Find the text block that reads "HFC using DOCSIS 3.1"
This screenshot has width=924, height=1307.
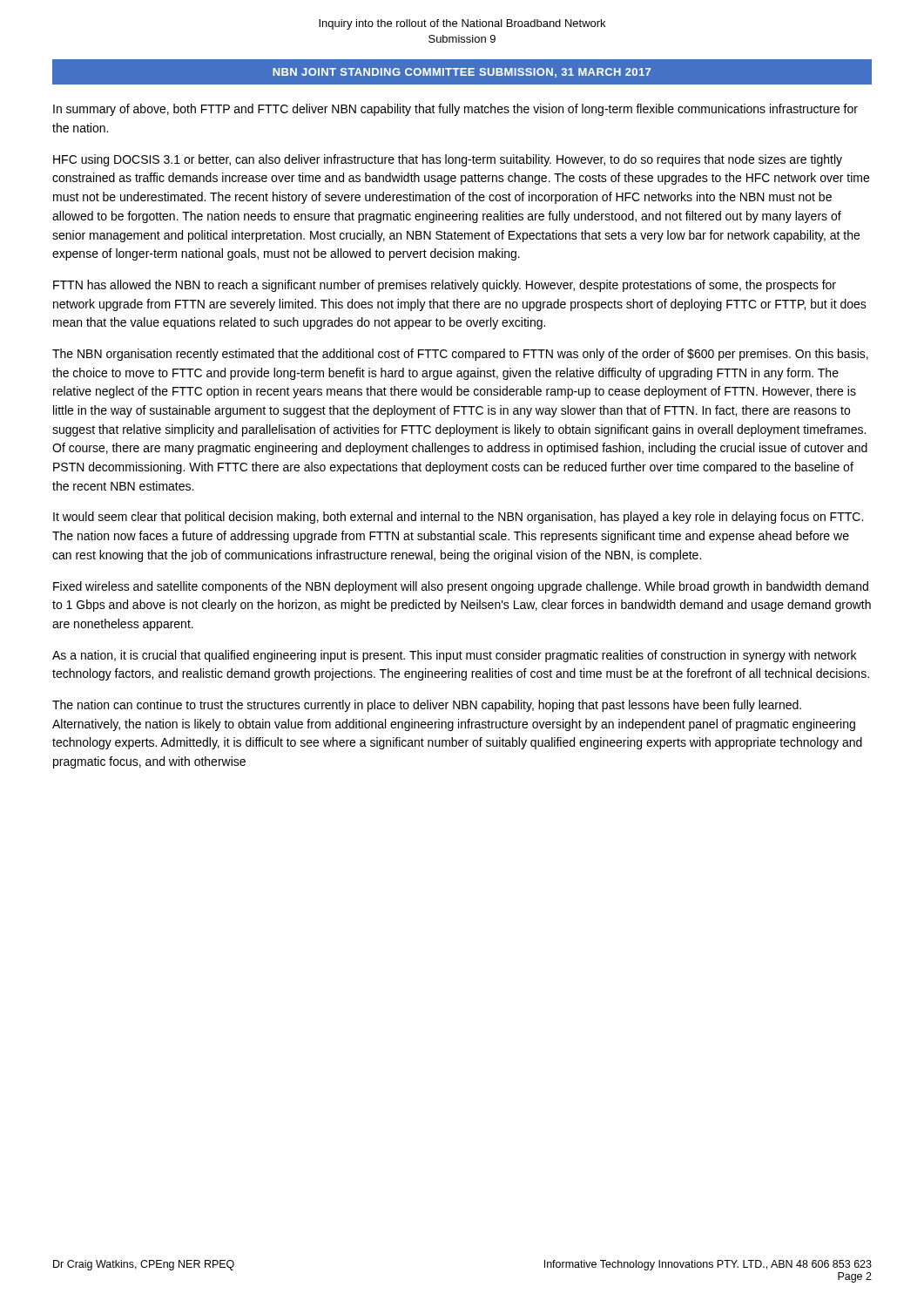point(461,207)
